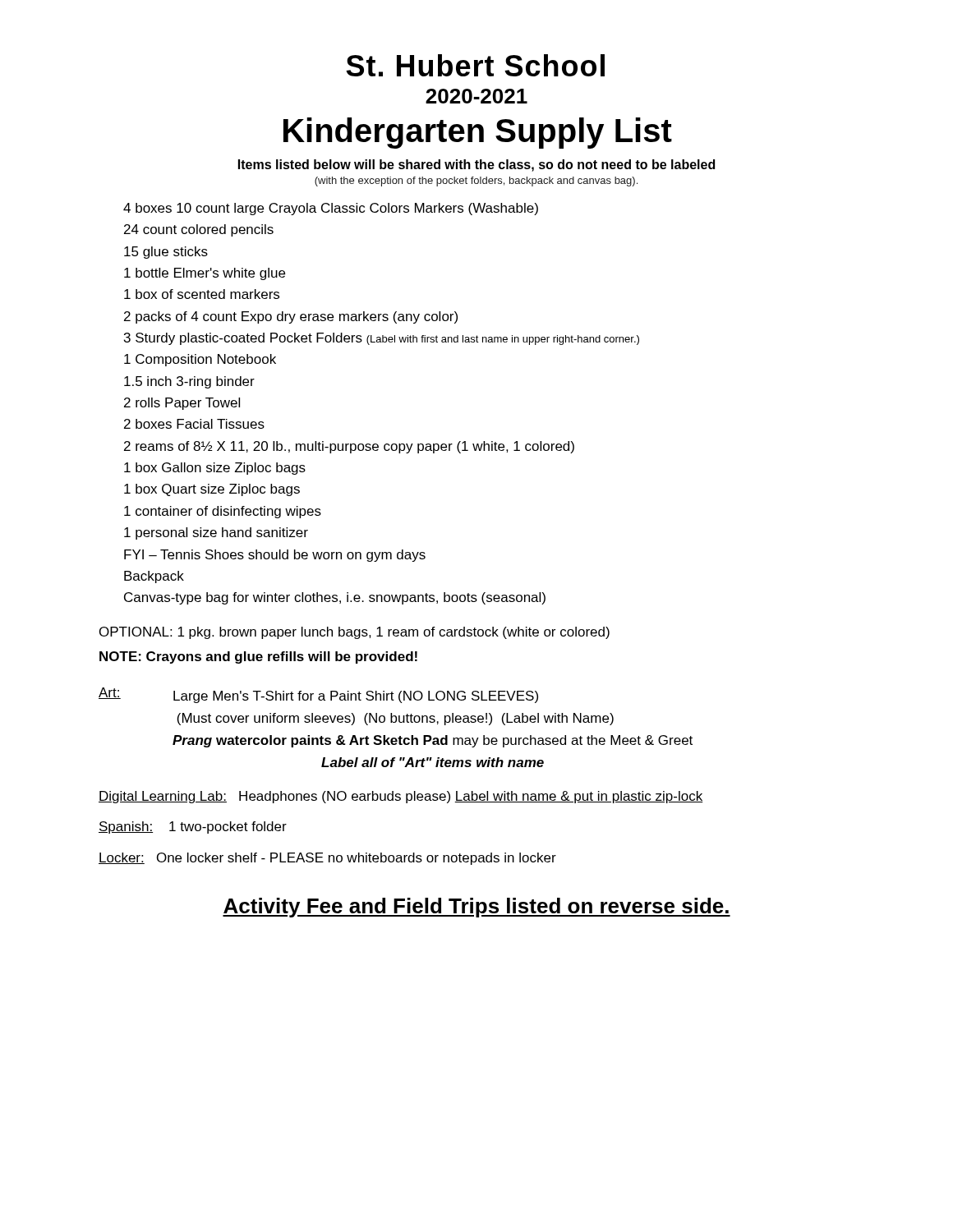The height and width of the screenshot is (1232, 953).
Task: Find the list item that says "5 inch 3-ring"
Action: 189,381
